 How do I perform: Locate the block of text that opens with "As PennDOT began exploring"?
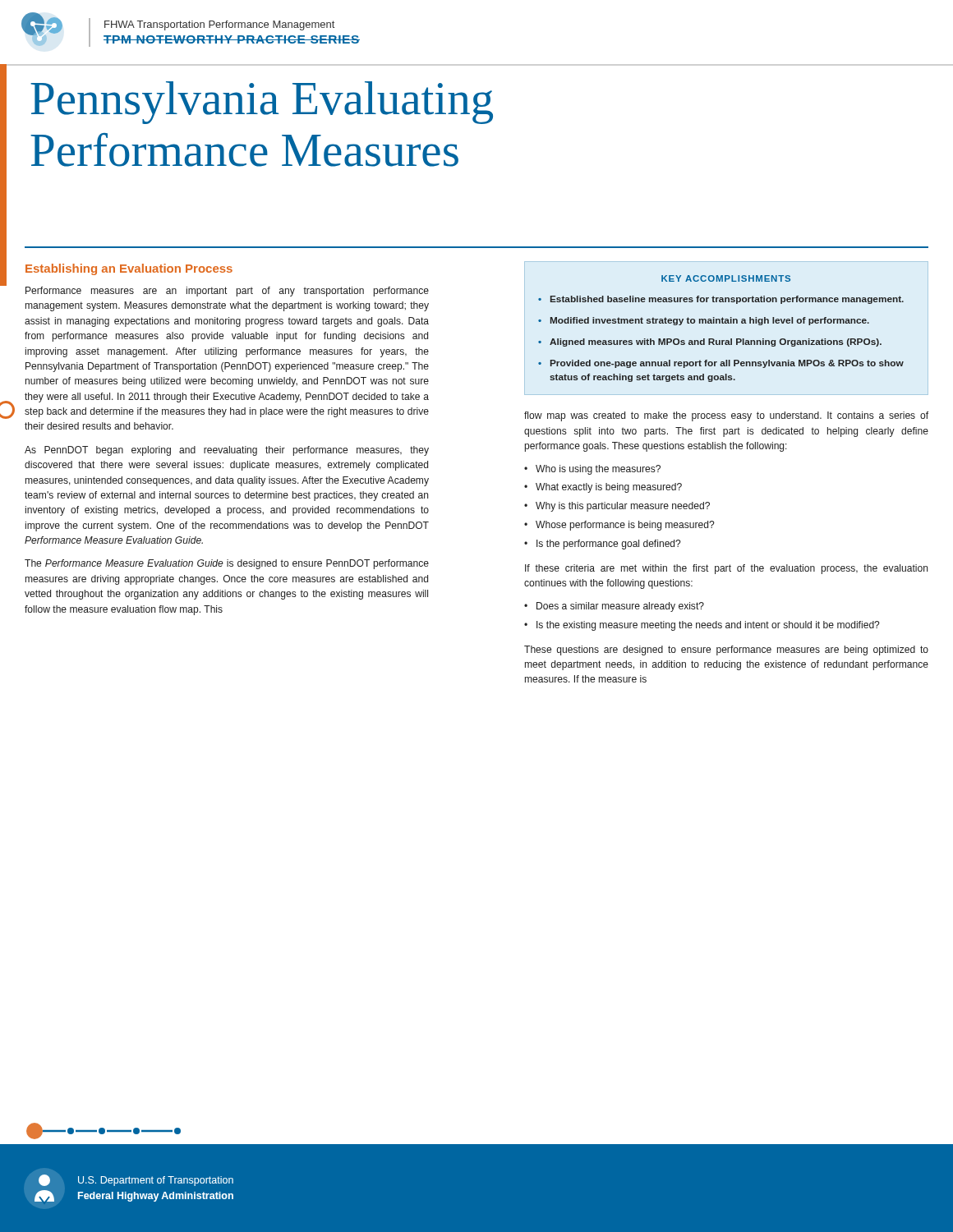(x=227, y=495)
